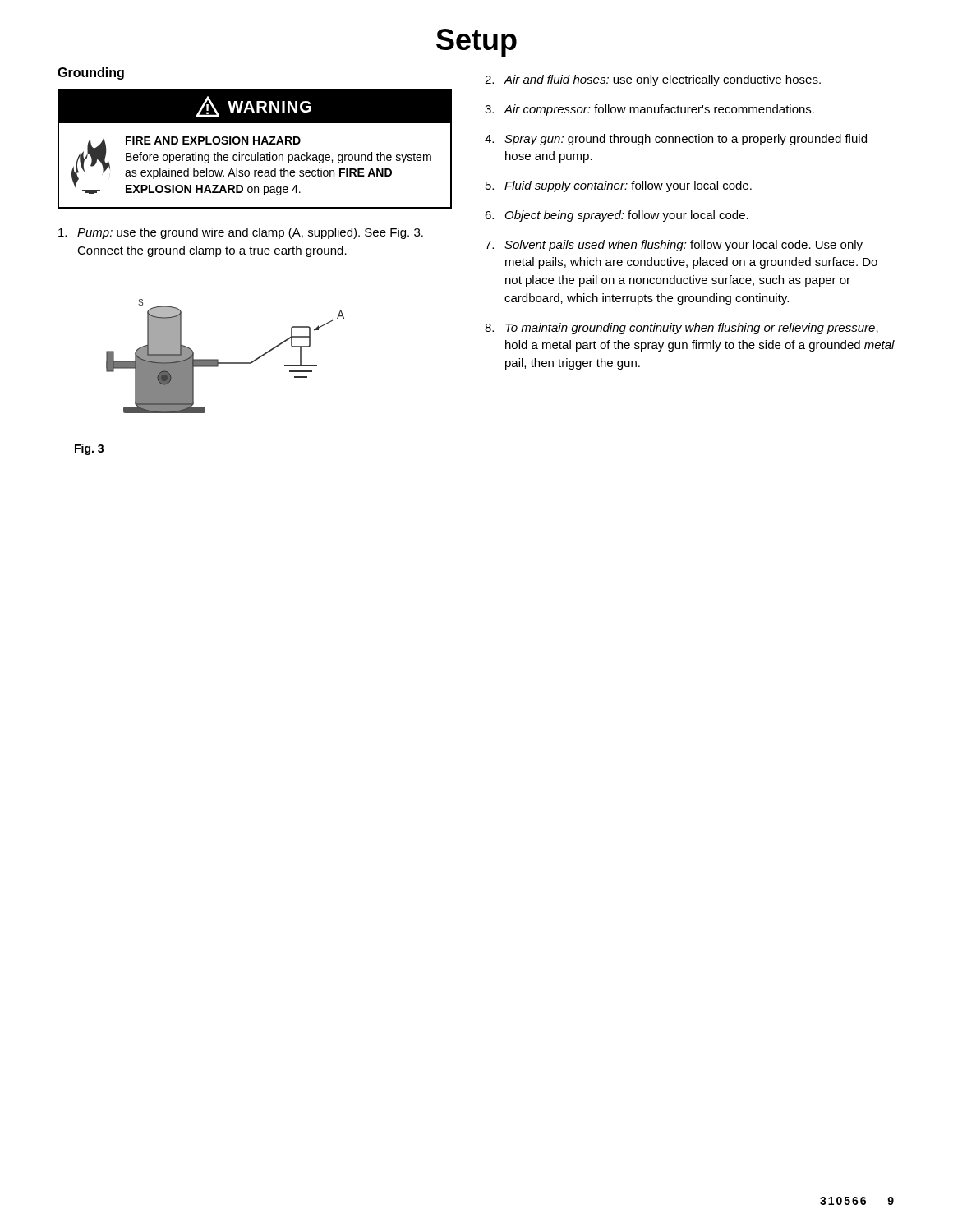Point to the element starting "3. Air compressor: follow manufacturer's recommendations."
Screen dimensions: 1232x953
click(690, 109)
